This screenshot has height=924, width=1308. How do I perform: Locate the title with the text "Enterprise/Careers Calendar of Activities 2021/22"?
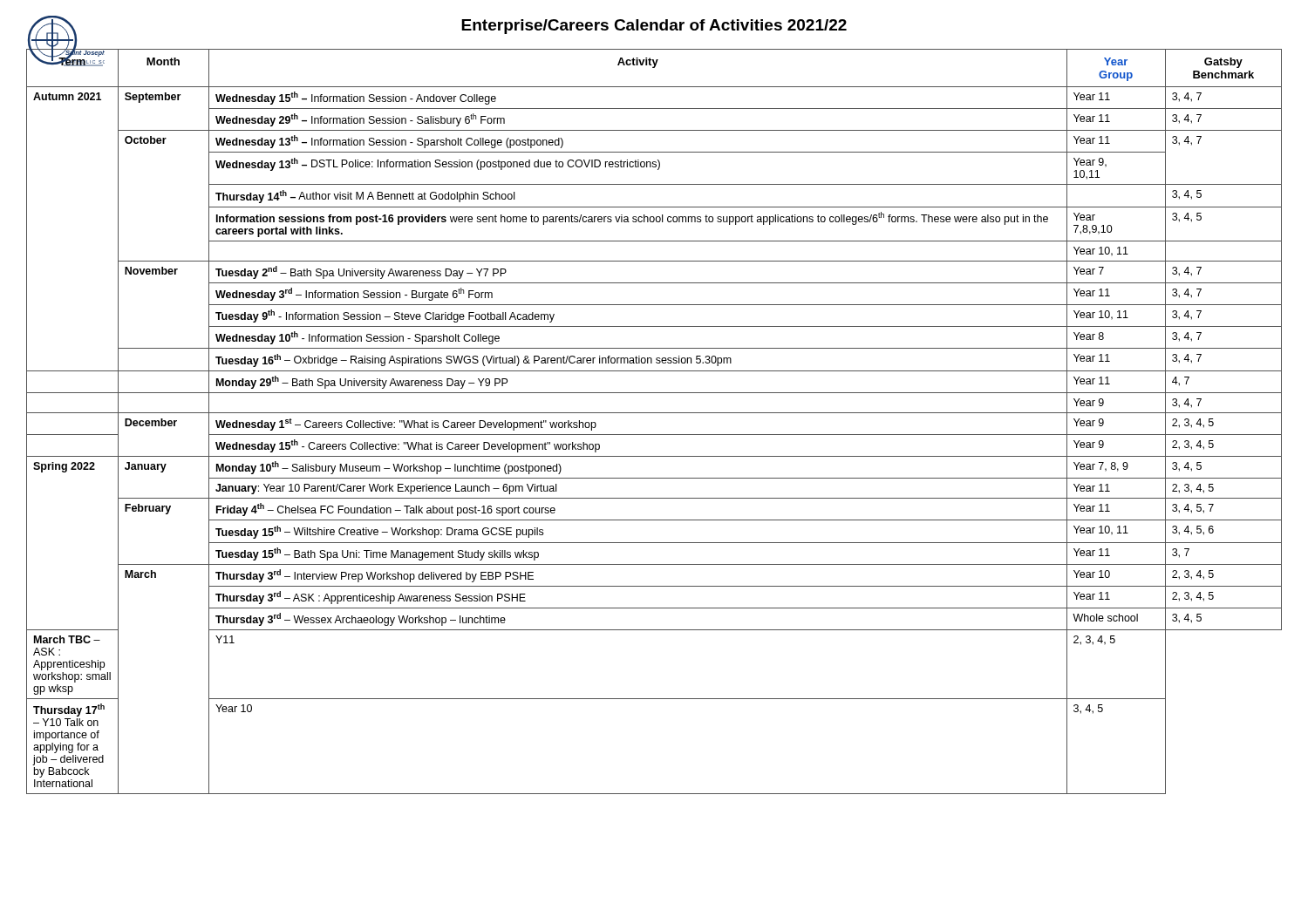[654, 25]
